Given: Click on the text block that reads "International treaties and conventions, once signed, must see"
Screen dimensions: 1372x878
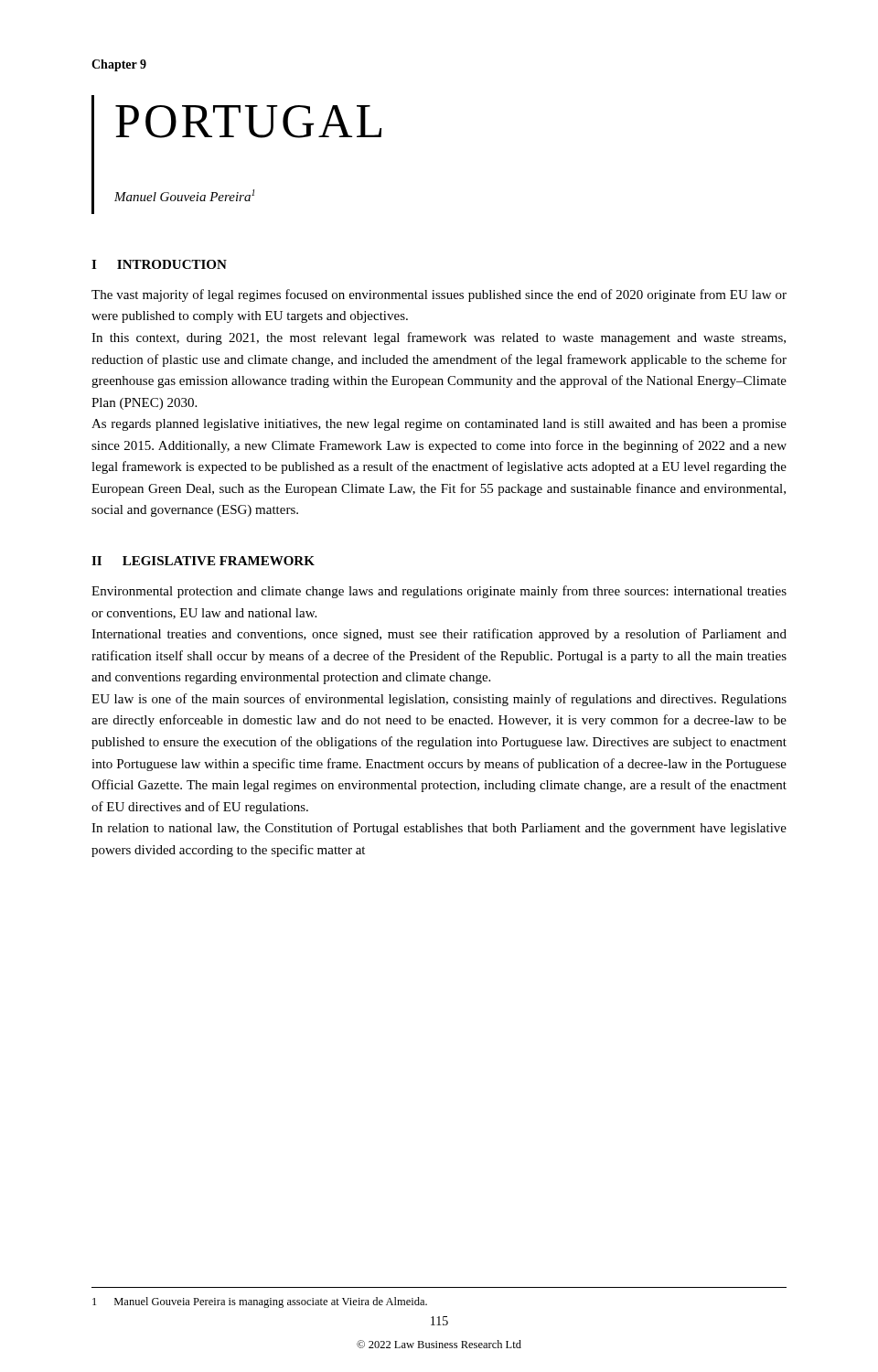Looking at the screenshot, I should pos(439,656).
